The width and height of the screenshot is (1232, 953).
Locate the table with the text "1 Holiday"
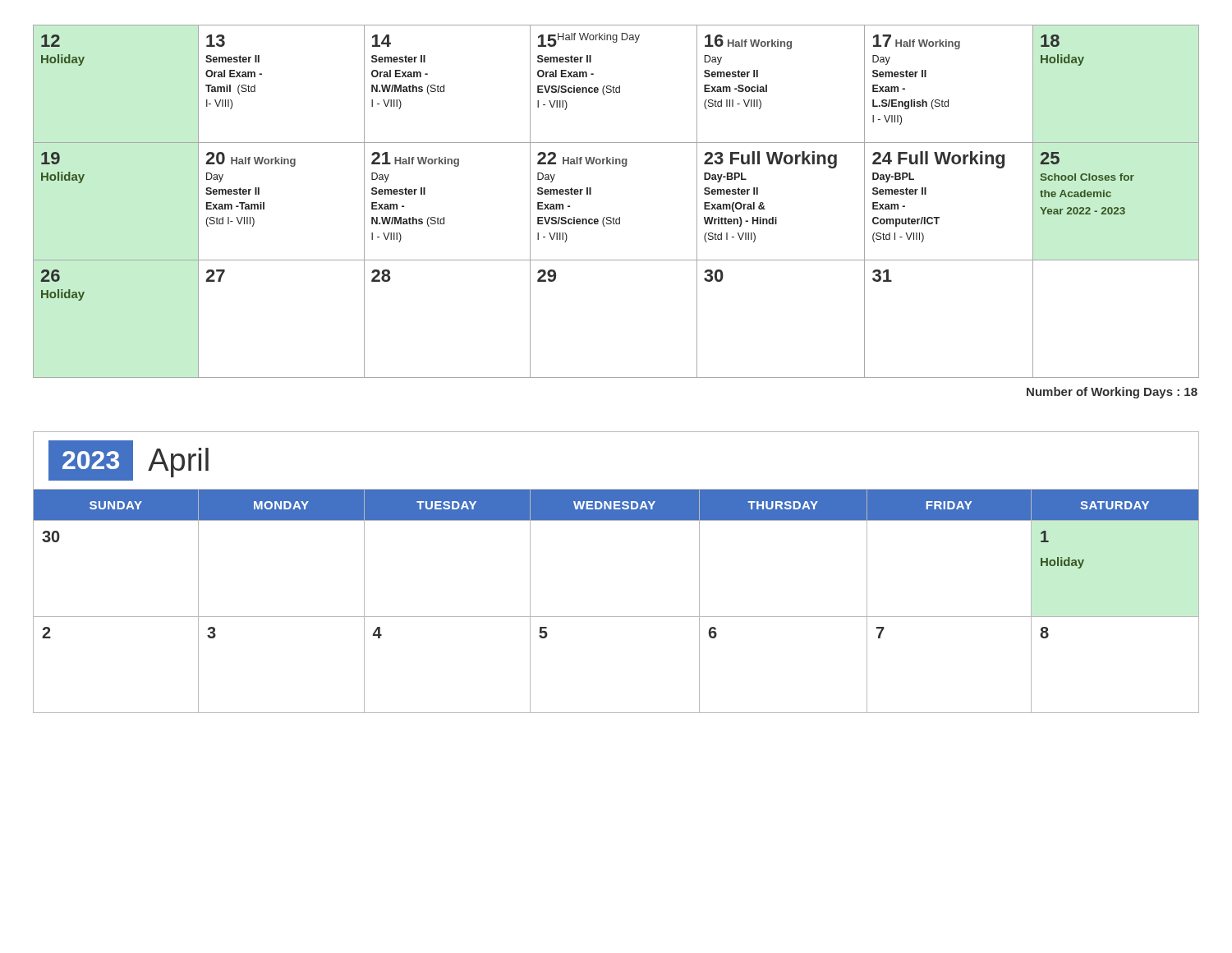616,572
